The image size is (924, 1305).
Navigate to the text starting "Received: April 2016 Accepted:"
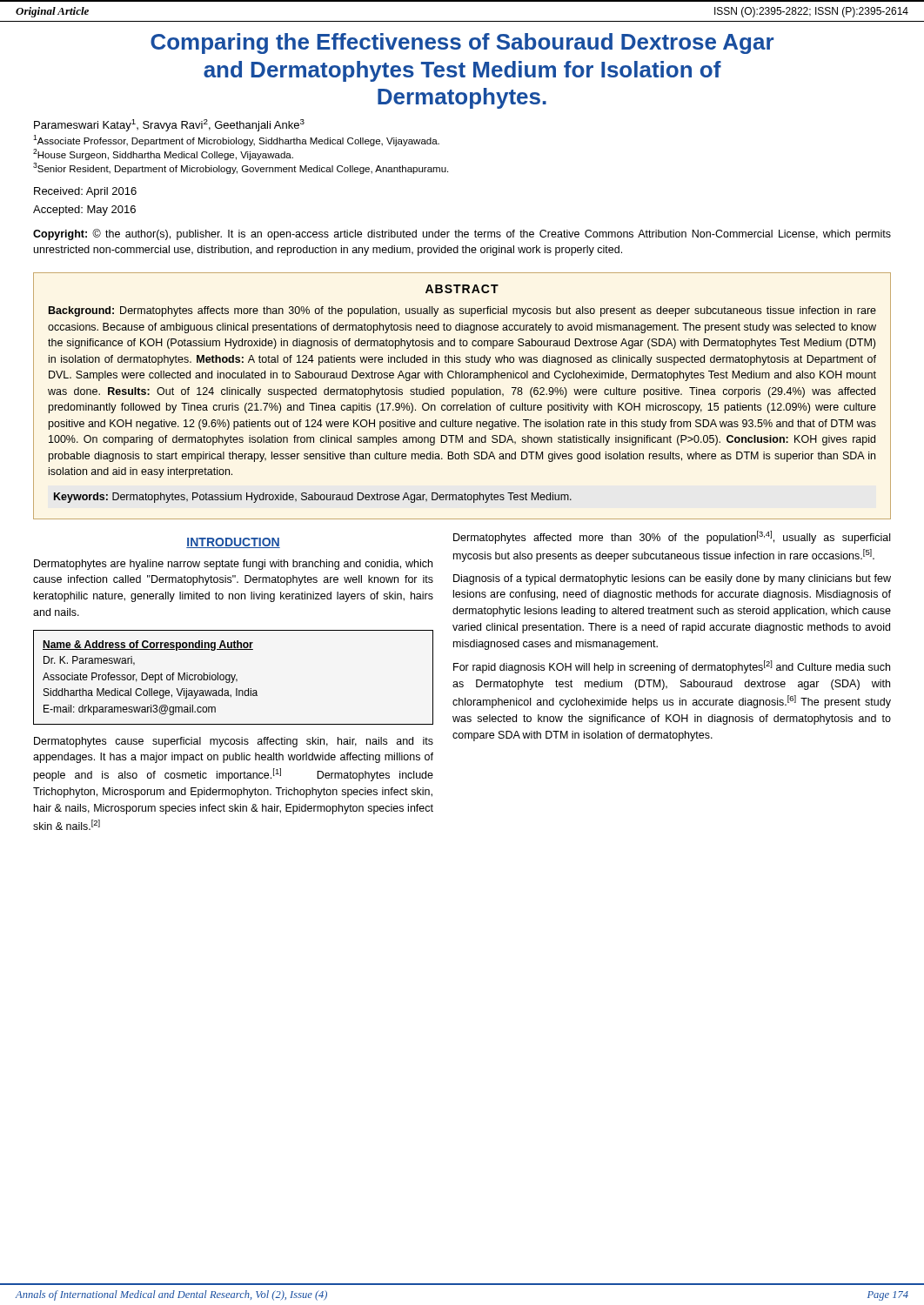tap(85, 200)
